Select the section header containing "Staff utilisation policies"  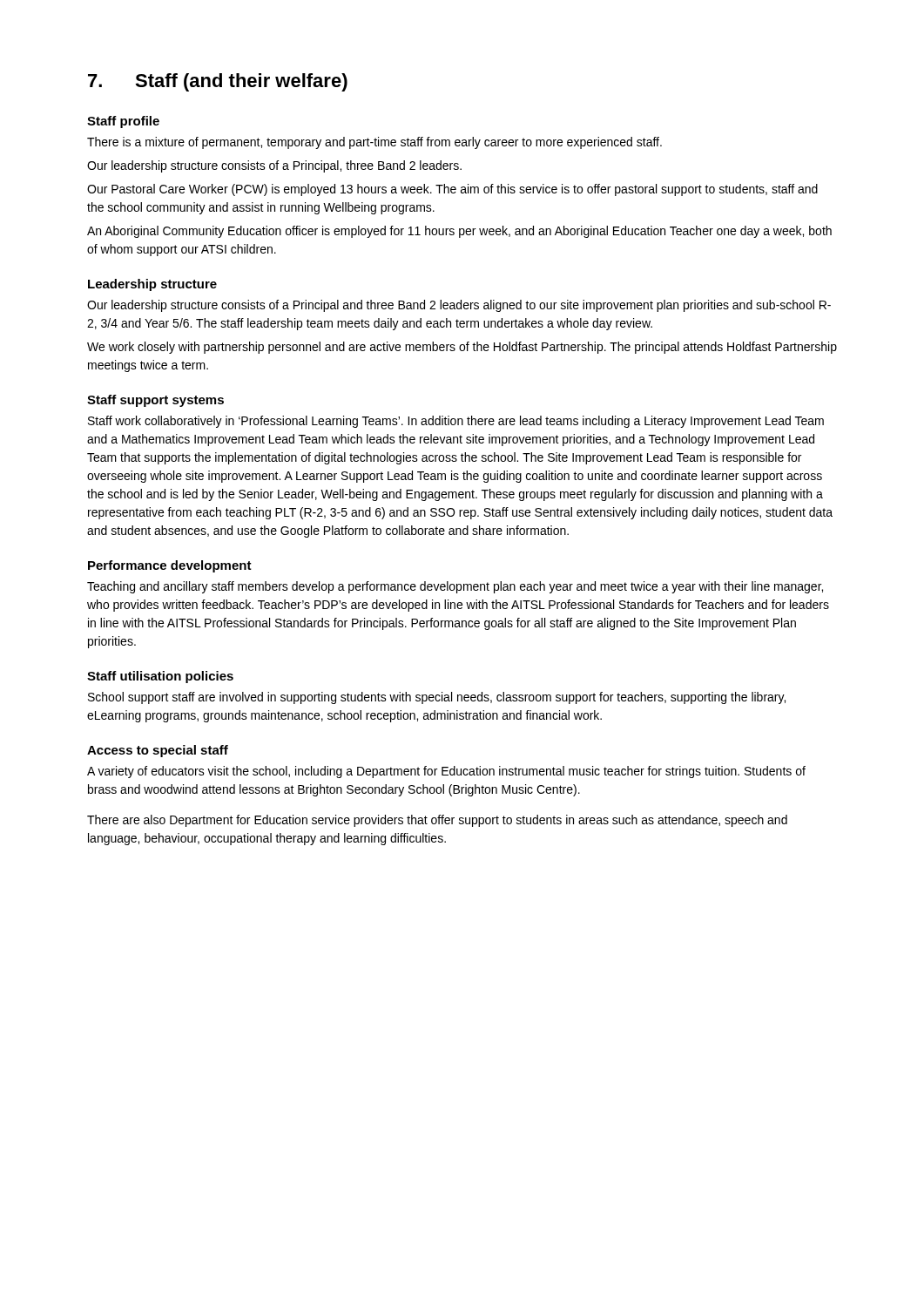click(x=160, y=677)
